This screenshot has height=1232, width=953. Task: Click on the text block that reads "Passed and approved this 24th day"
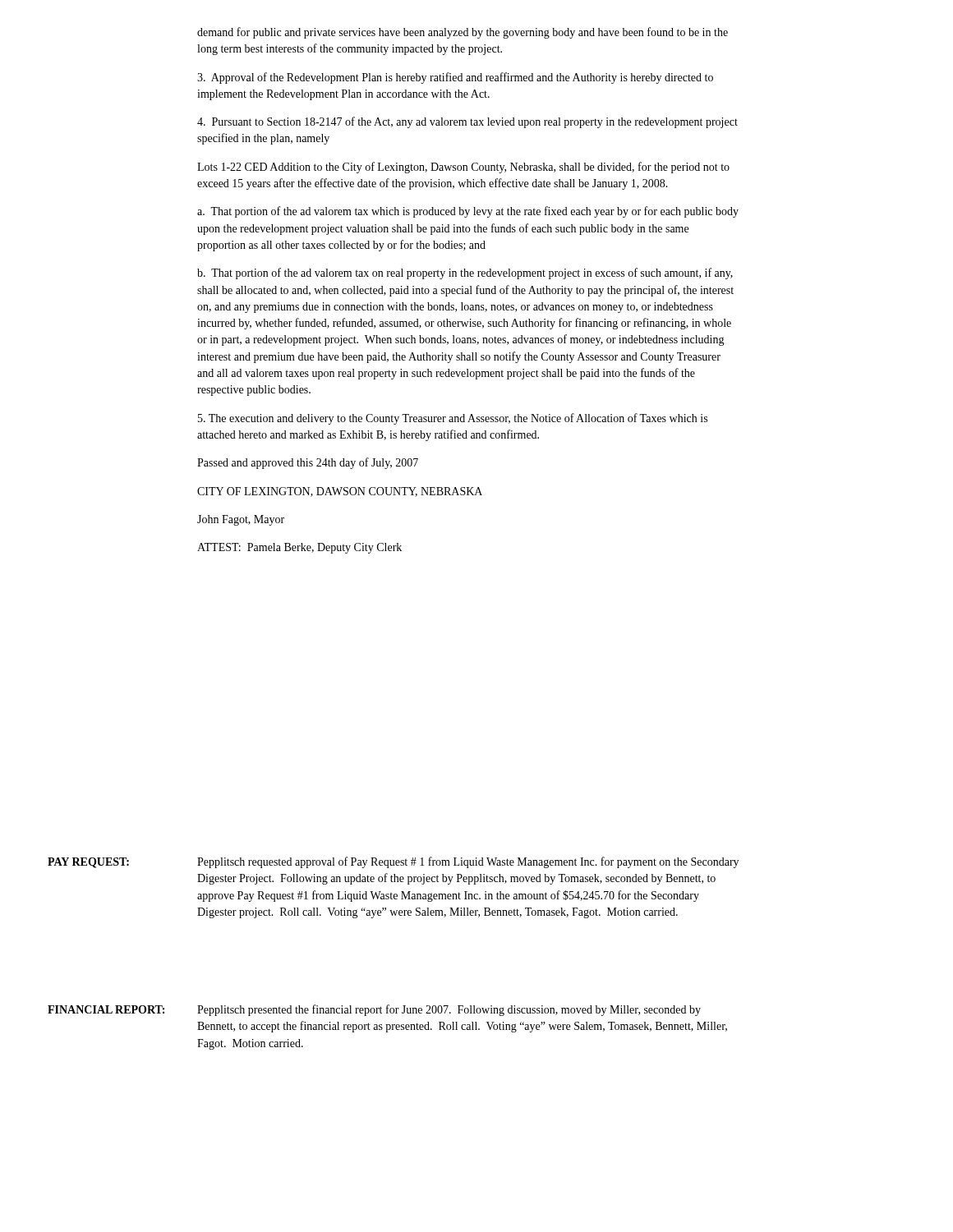coord(308,463)
